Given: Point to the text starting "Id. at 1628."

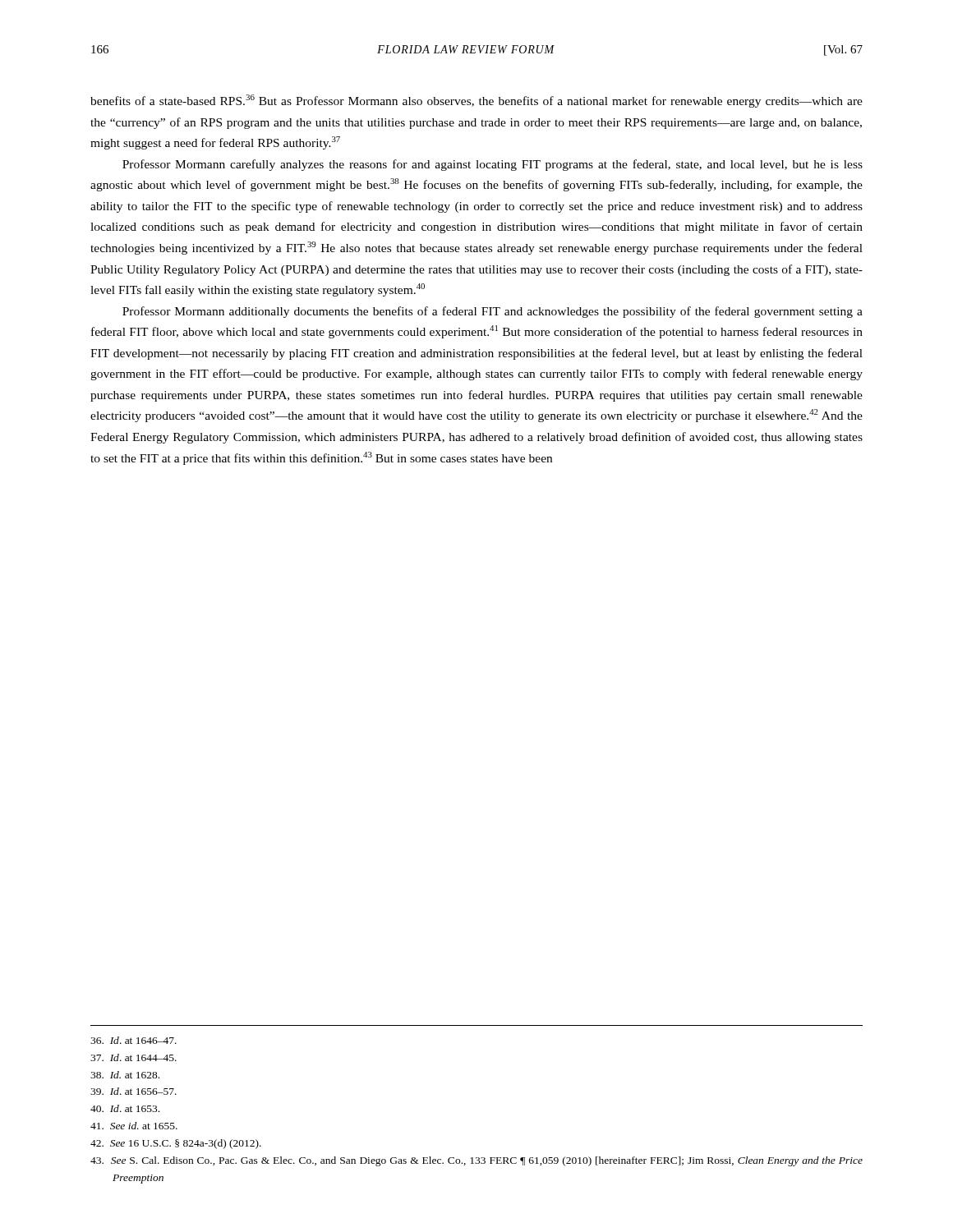Looking at the screenshot, I should click(125, 1075).
